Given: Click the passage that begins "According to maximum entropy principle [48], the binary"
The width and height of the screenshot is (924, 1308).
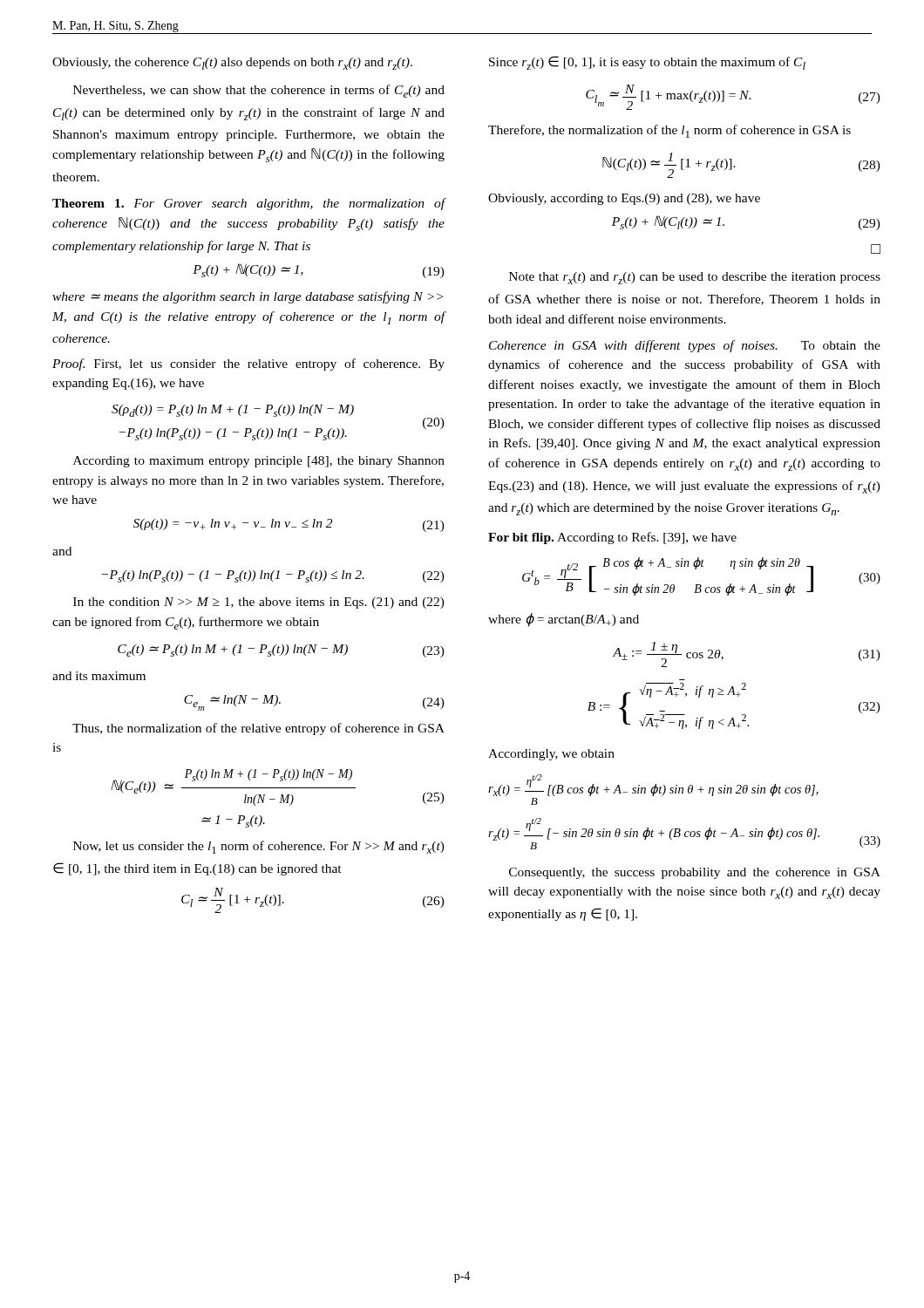Looking at the screenshot, I should [248, 480].
